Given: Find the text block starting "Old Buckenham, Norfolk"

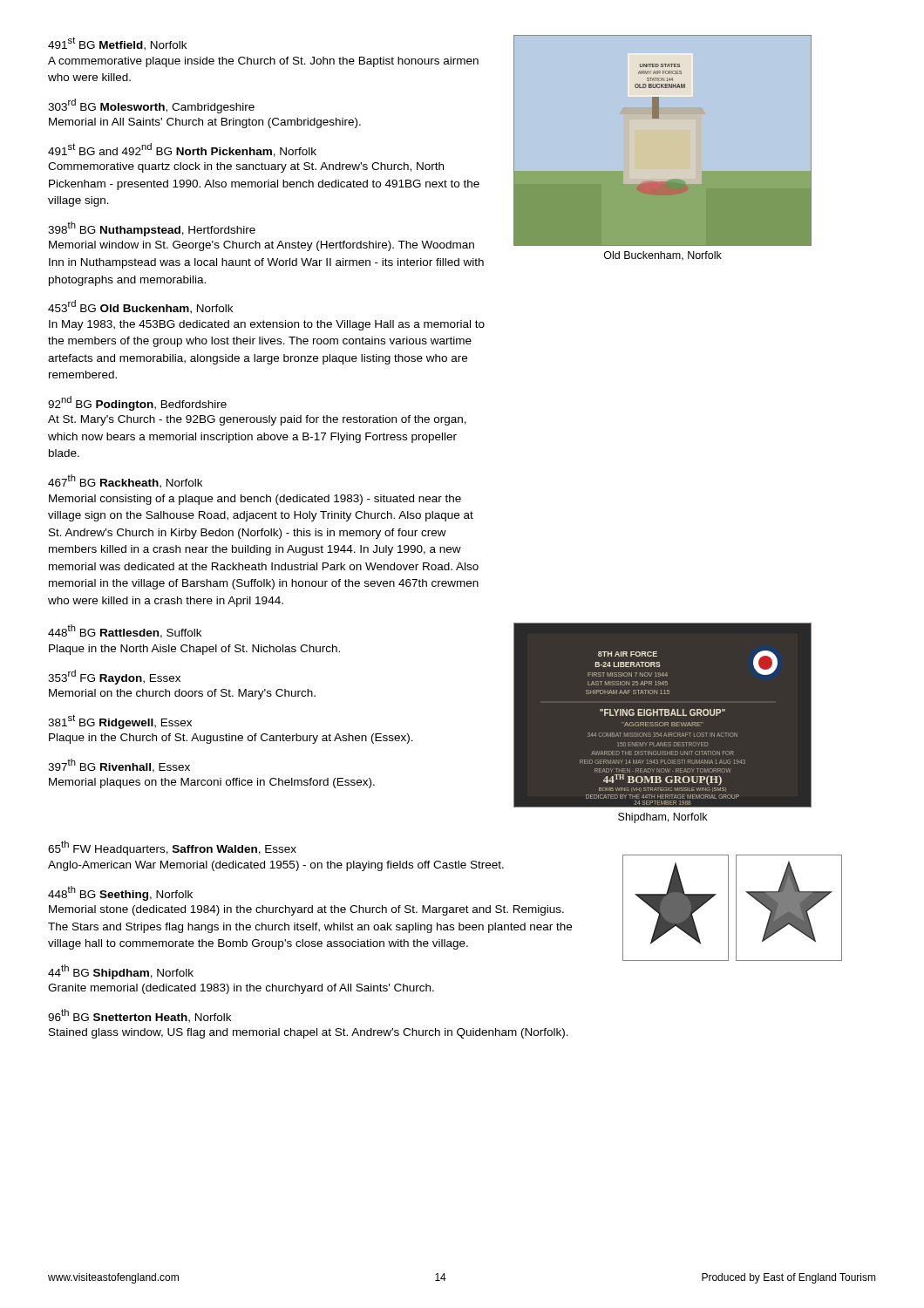Looking at the screenshot, I should [x=663, y=256].
